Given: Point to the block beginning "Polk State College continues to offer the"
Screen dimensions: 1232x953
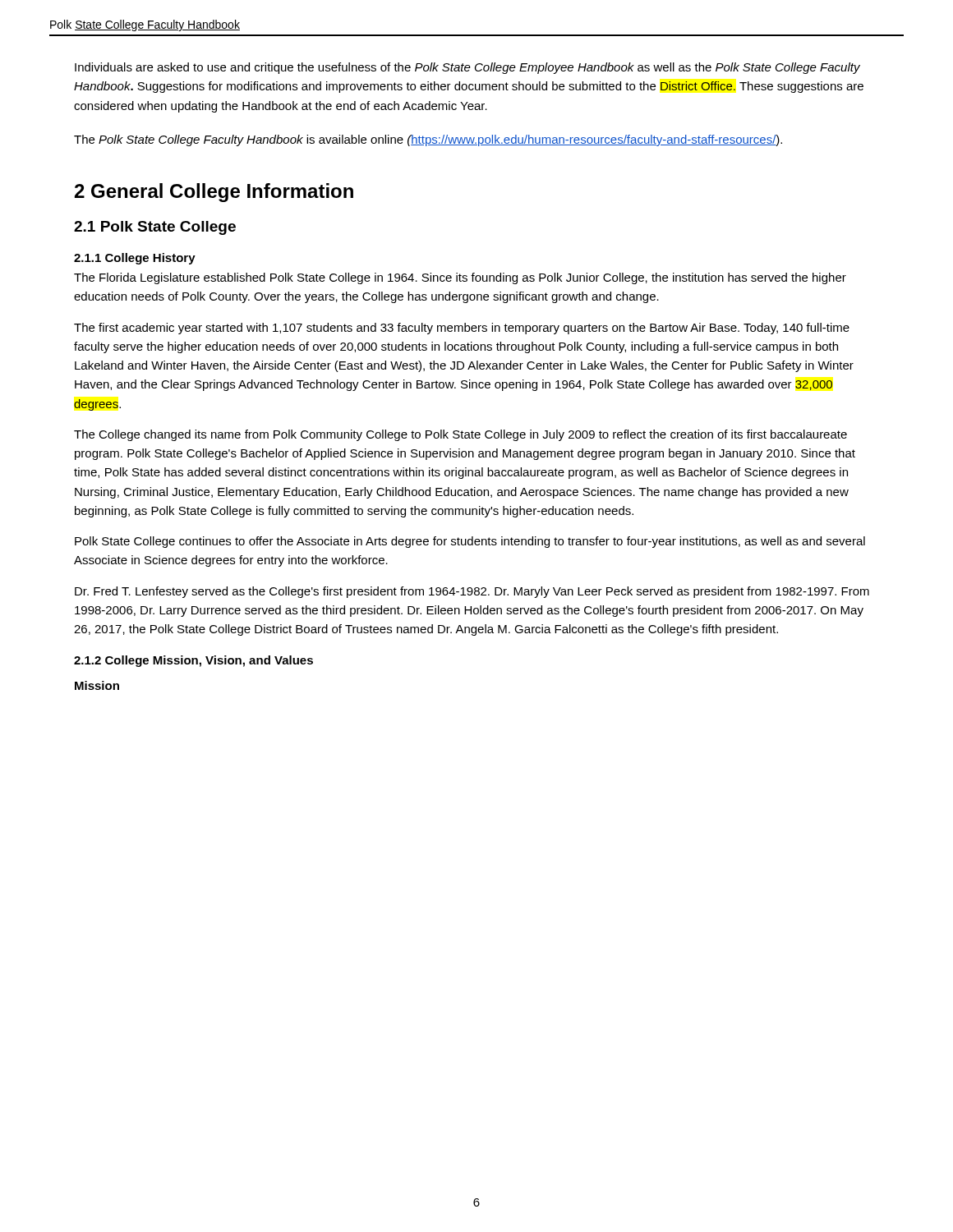Looking at the screenshot, I should [470, 550].
